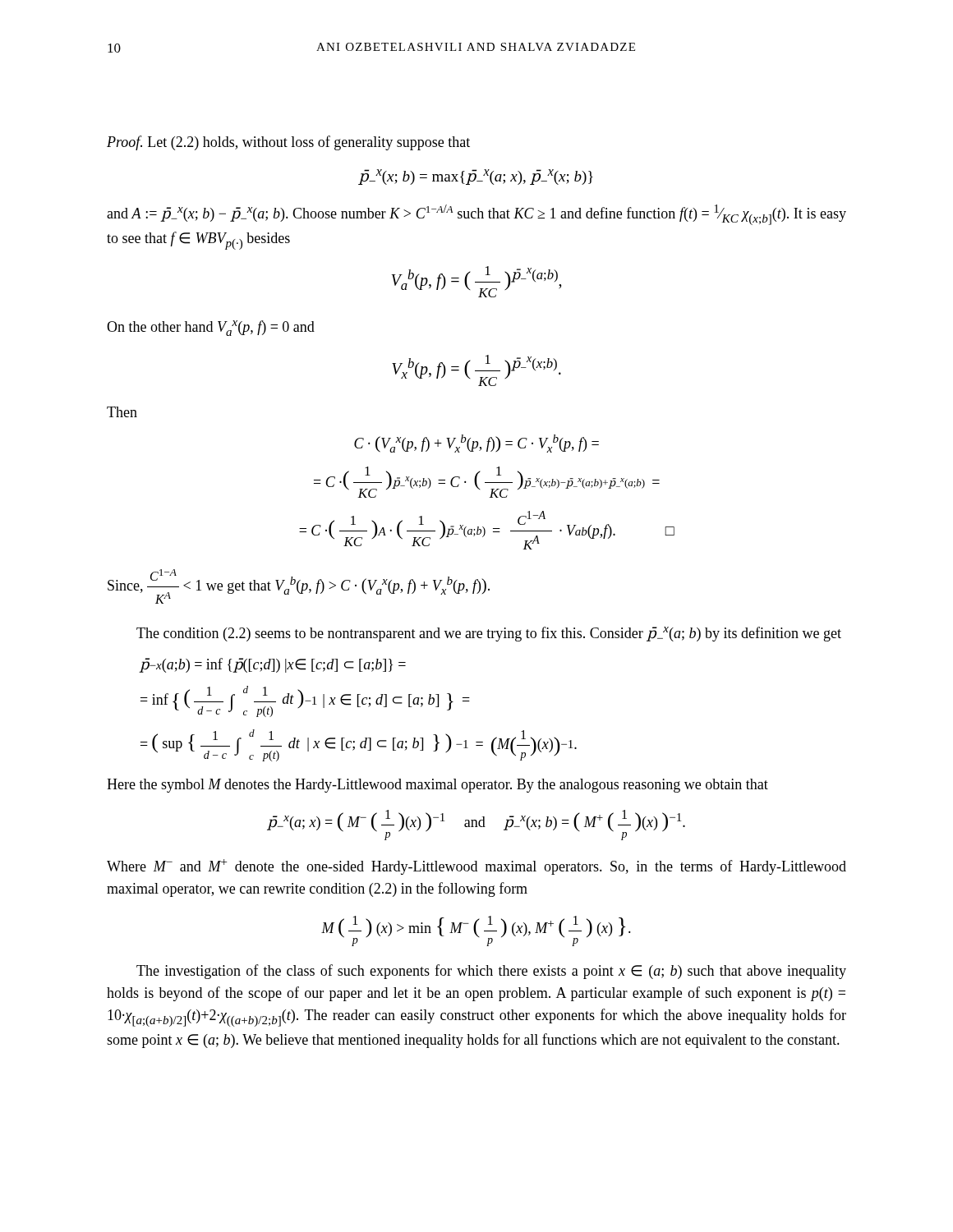Click on the block starting "C · (Vax(p, f) + Vxb(p, f)) ="

coord(476,492)
